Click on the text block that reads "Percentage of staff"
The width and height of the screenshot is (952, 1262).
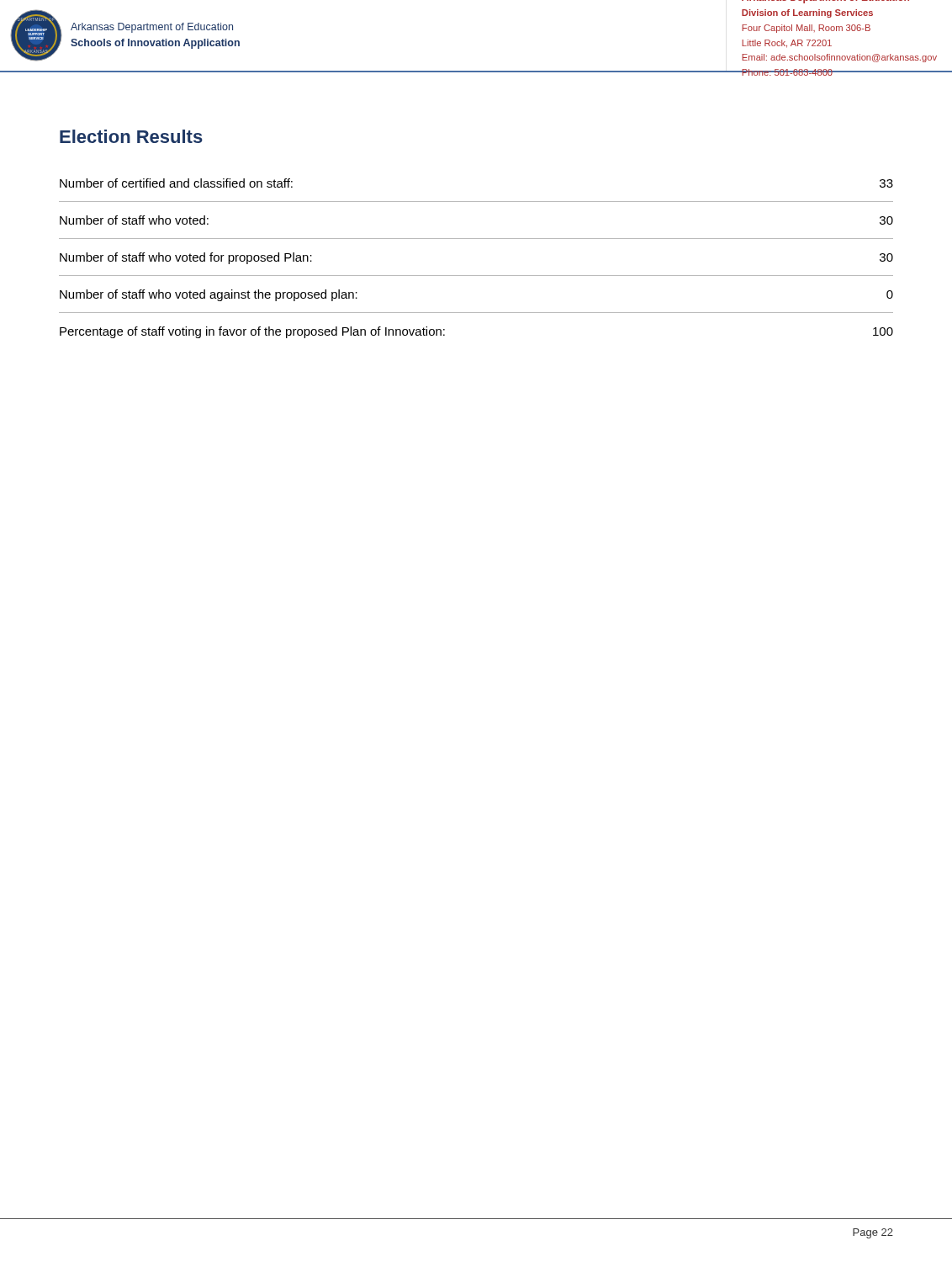[x=252, y=332]
